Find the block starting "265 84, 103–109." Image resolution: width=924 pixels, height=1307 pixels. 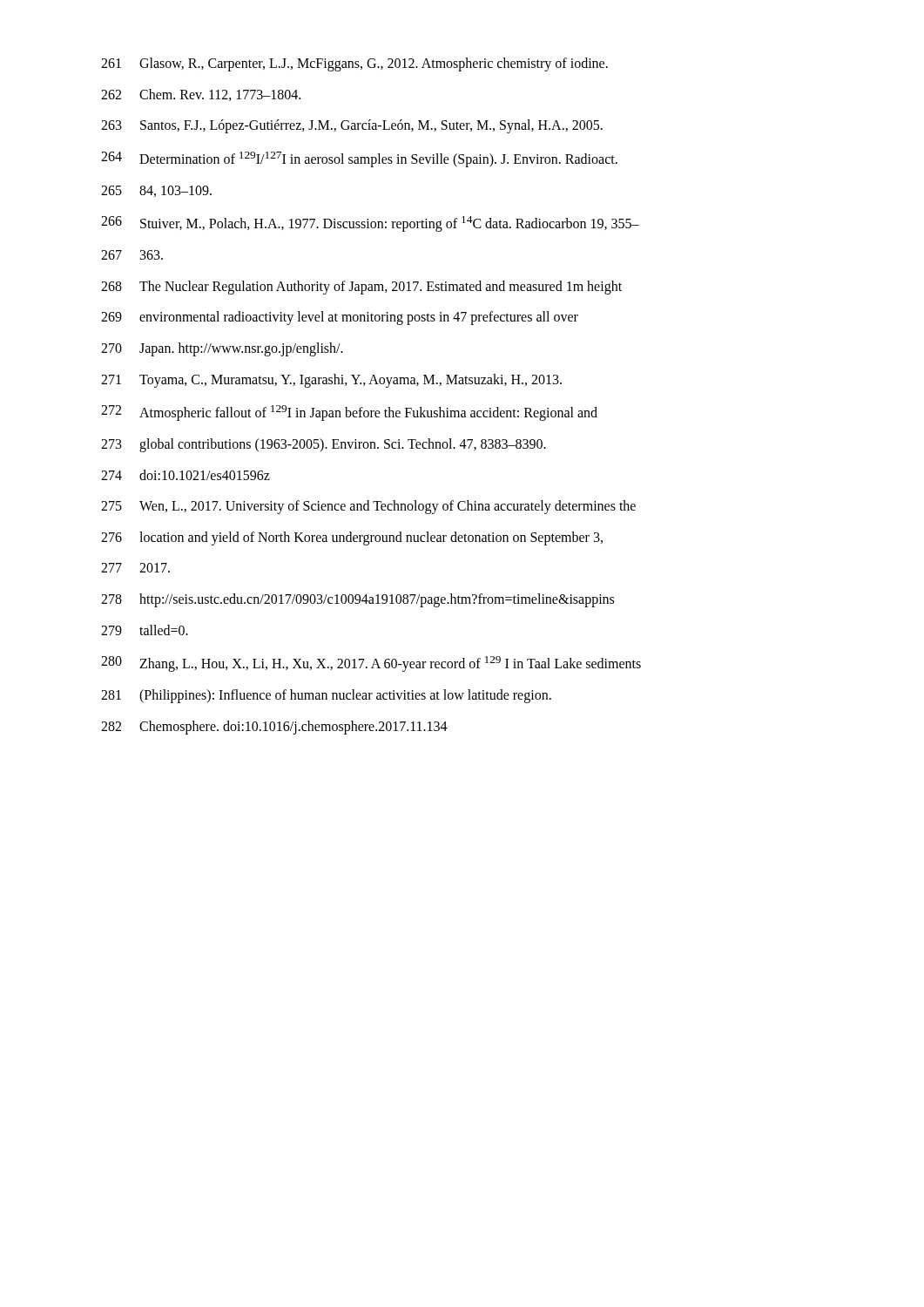point(156,191)
